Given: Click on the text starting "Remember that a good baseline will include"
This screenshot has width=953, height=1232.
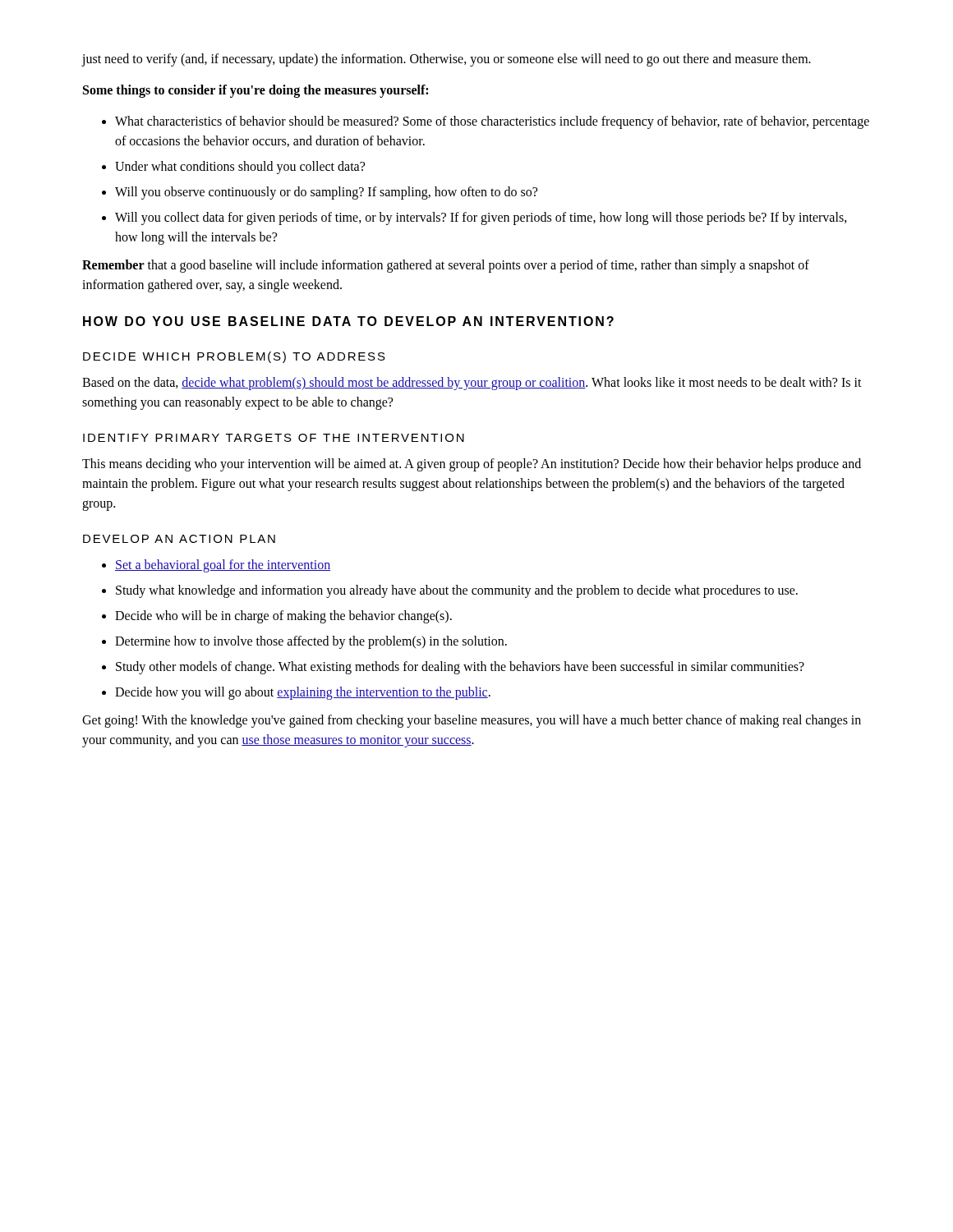Looking at the screenshot, I should pyautogui.click(x=446, y=275).
